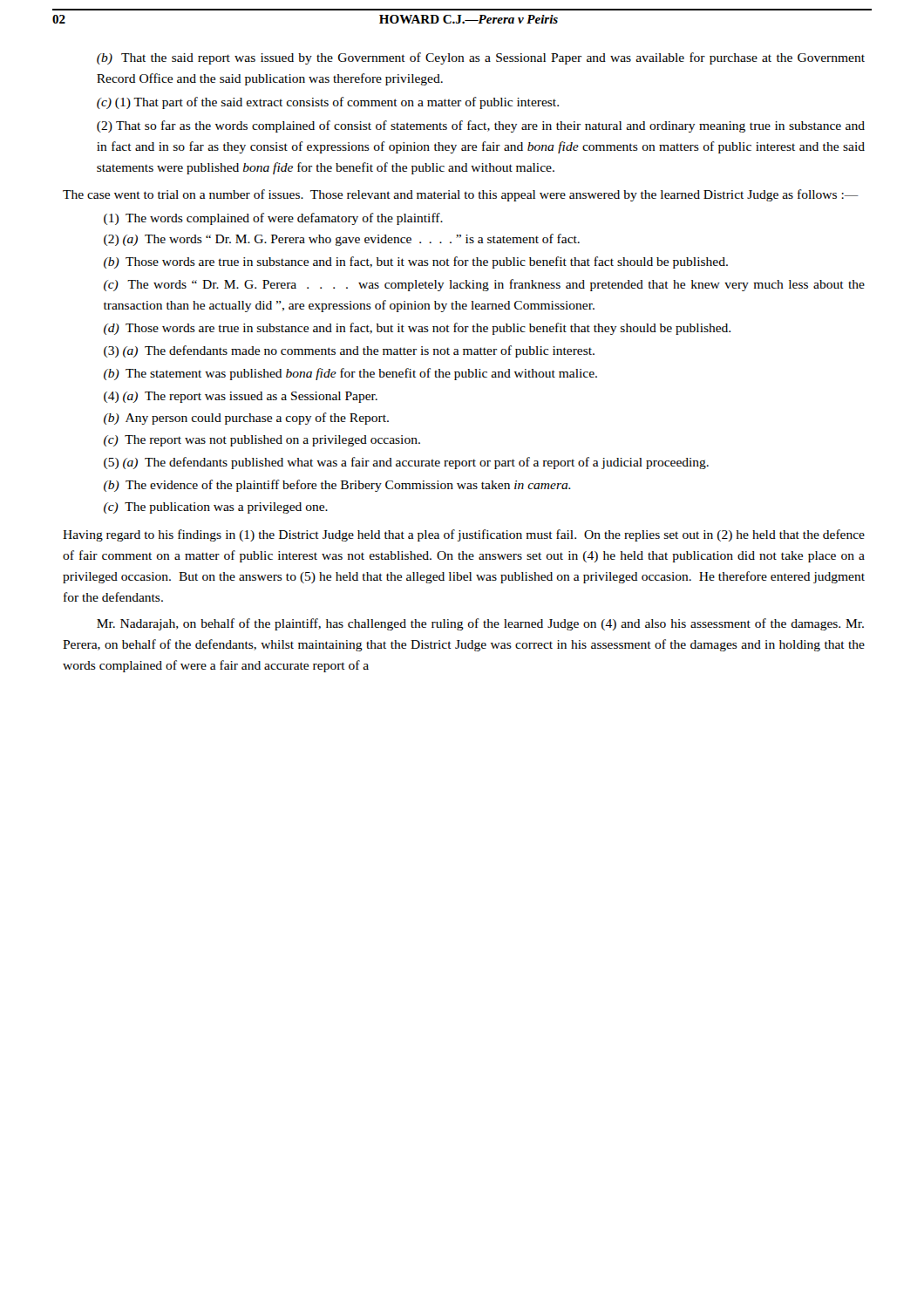Point to the block beginning "(5) (a) The defendants published what"
This screenshot has height=1308, width=924.
pos(484,462)
